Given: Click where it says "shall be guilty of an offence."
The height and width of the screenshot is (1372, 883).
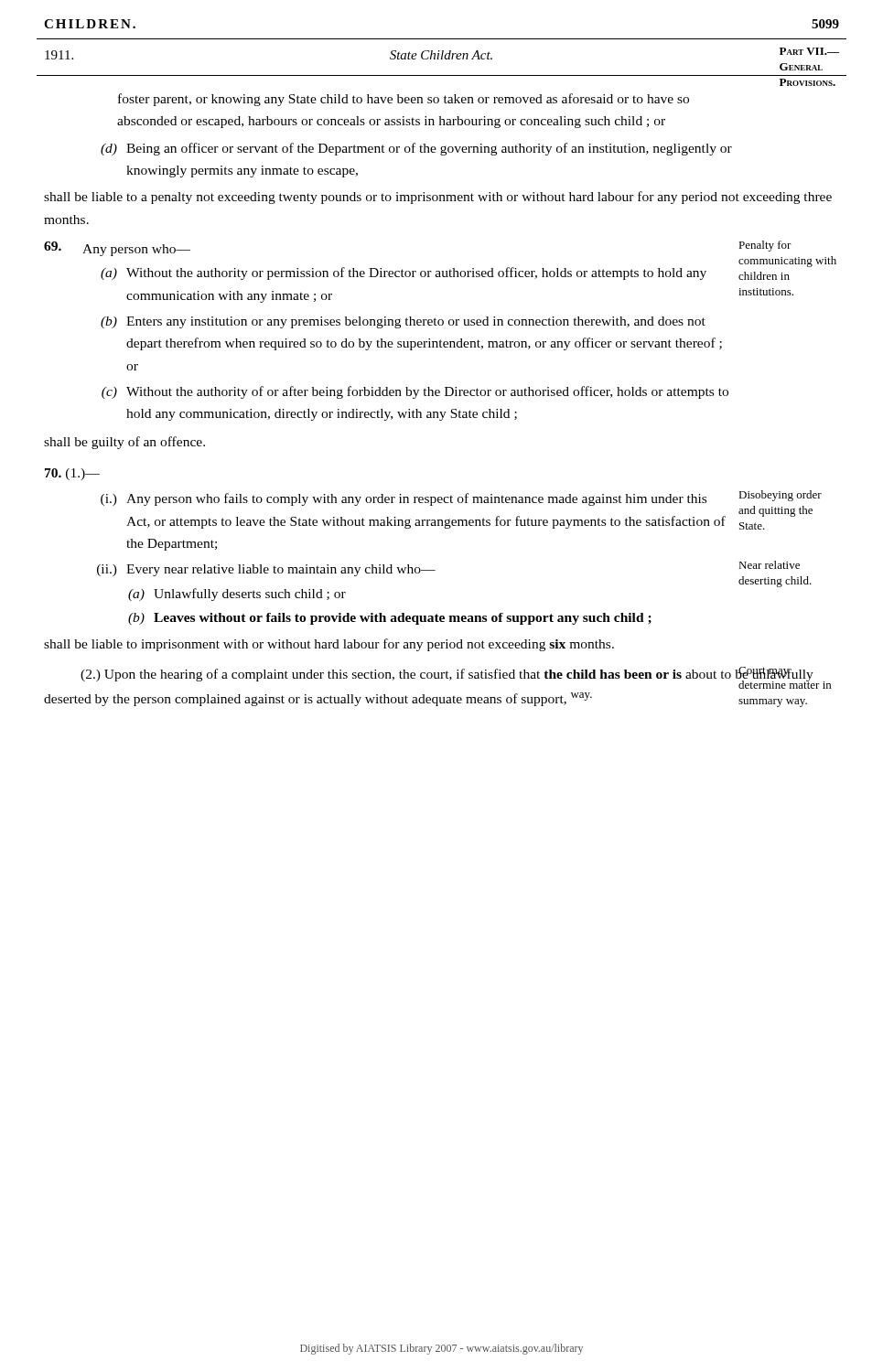Looking at the screenshot, I should 125,441.
